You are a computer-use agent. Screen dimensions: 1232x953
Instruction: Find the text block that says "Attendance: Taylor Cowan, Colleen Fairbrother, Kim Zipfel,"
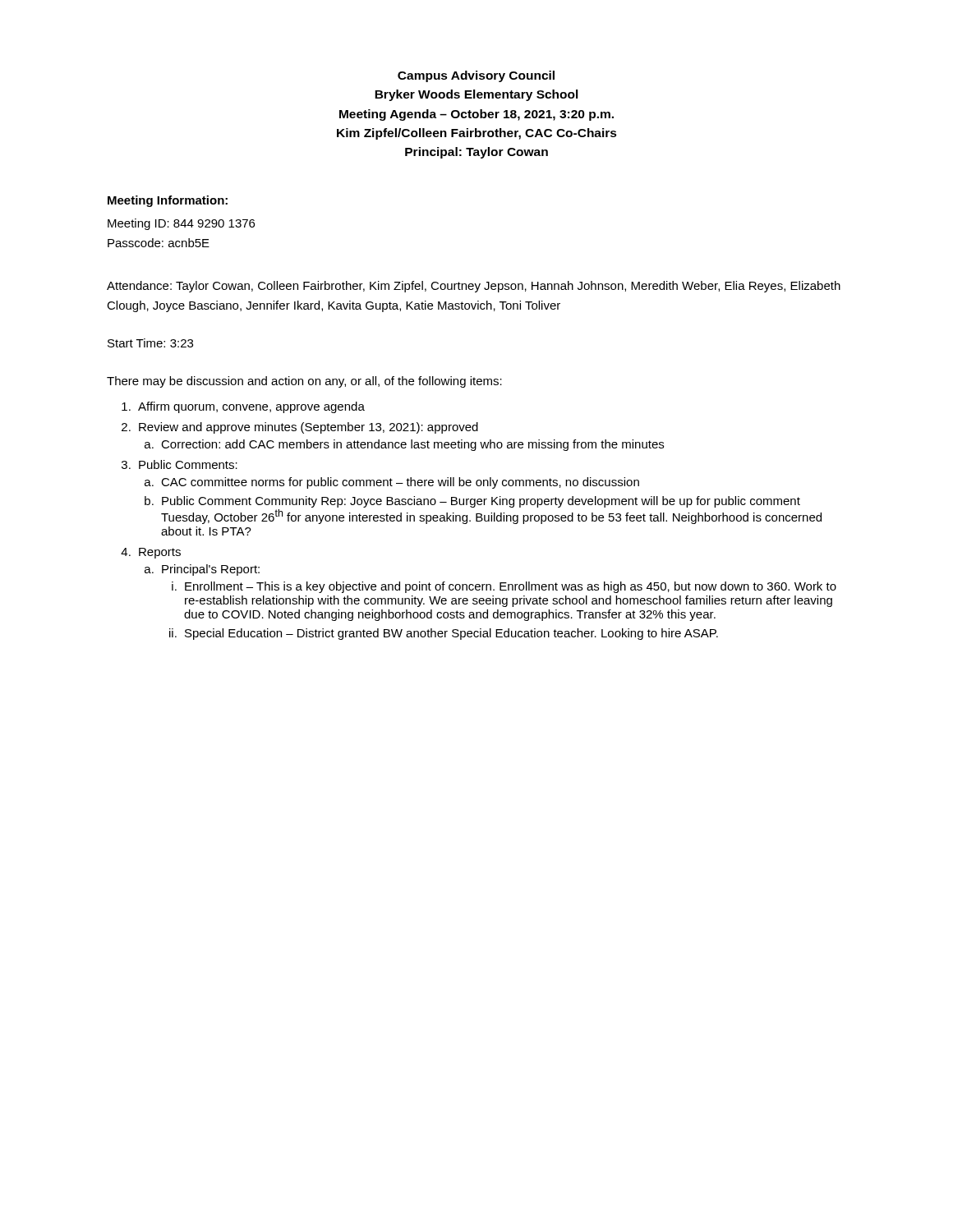(474, 295)
